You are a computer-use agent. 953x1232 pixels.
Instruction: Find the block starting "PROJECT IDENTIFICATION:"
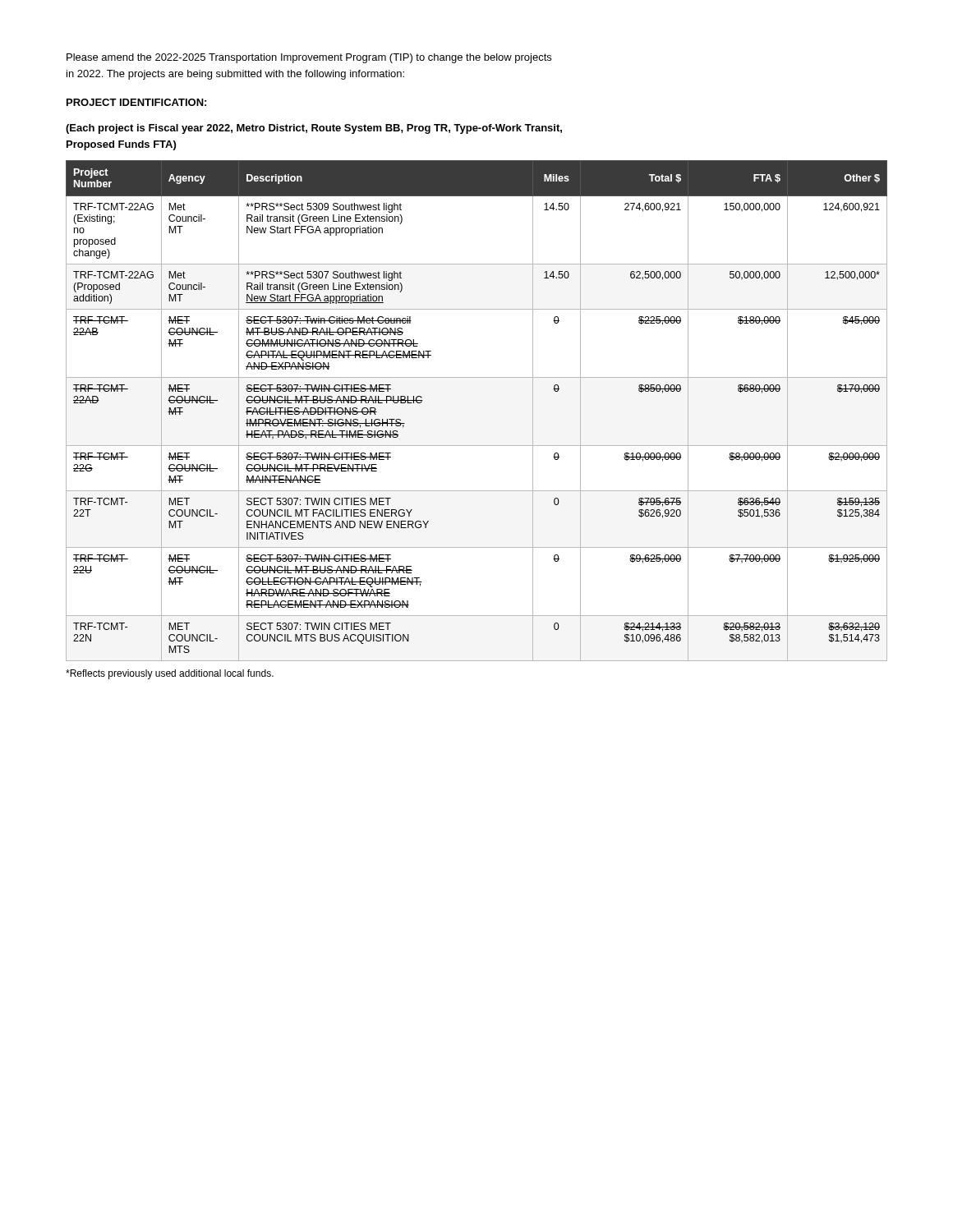click(x=137, y=102)
